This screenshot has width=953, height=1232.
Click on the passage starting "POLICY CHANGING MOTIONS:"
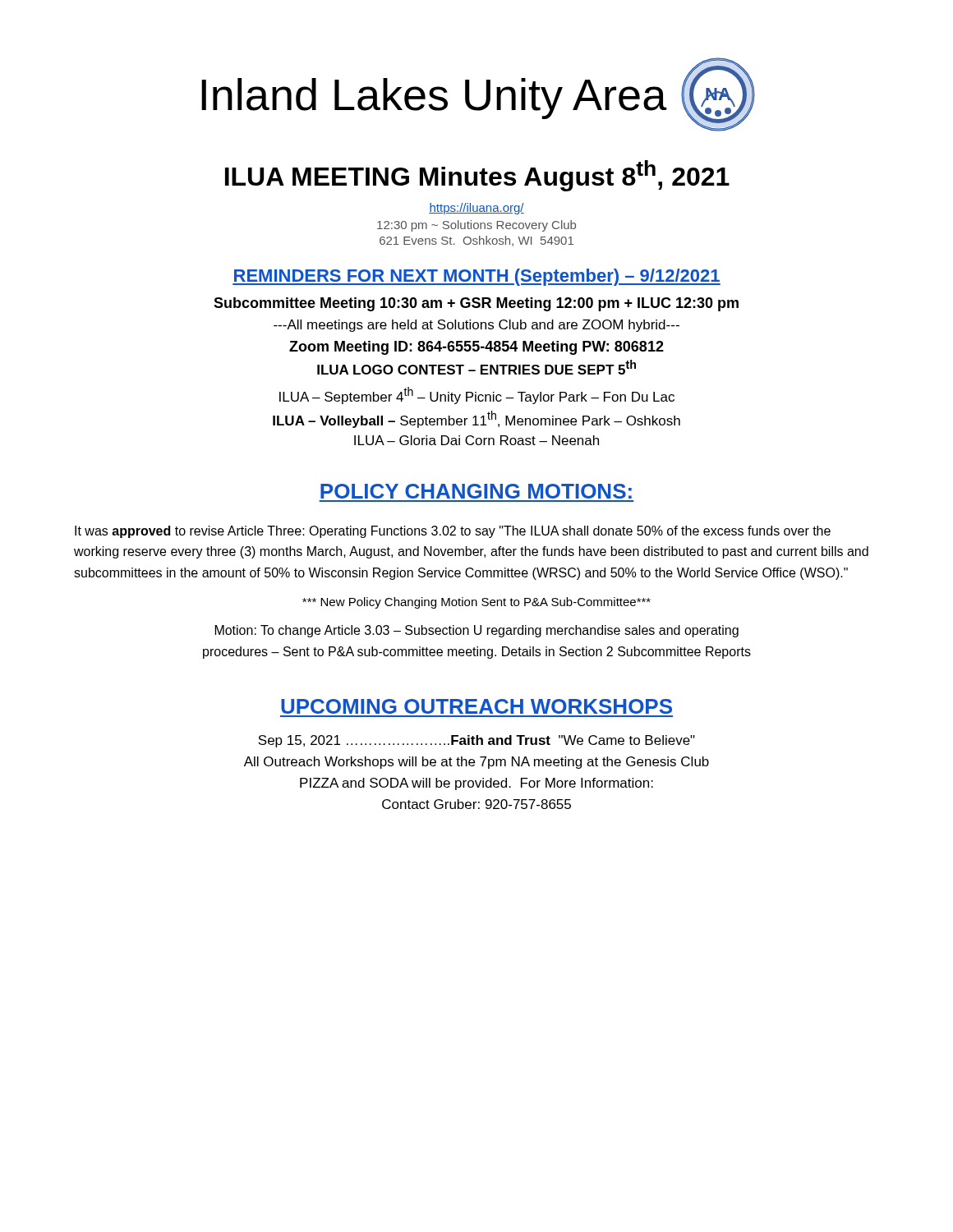tap(476, 491)
